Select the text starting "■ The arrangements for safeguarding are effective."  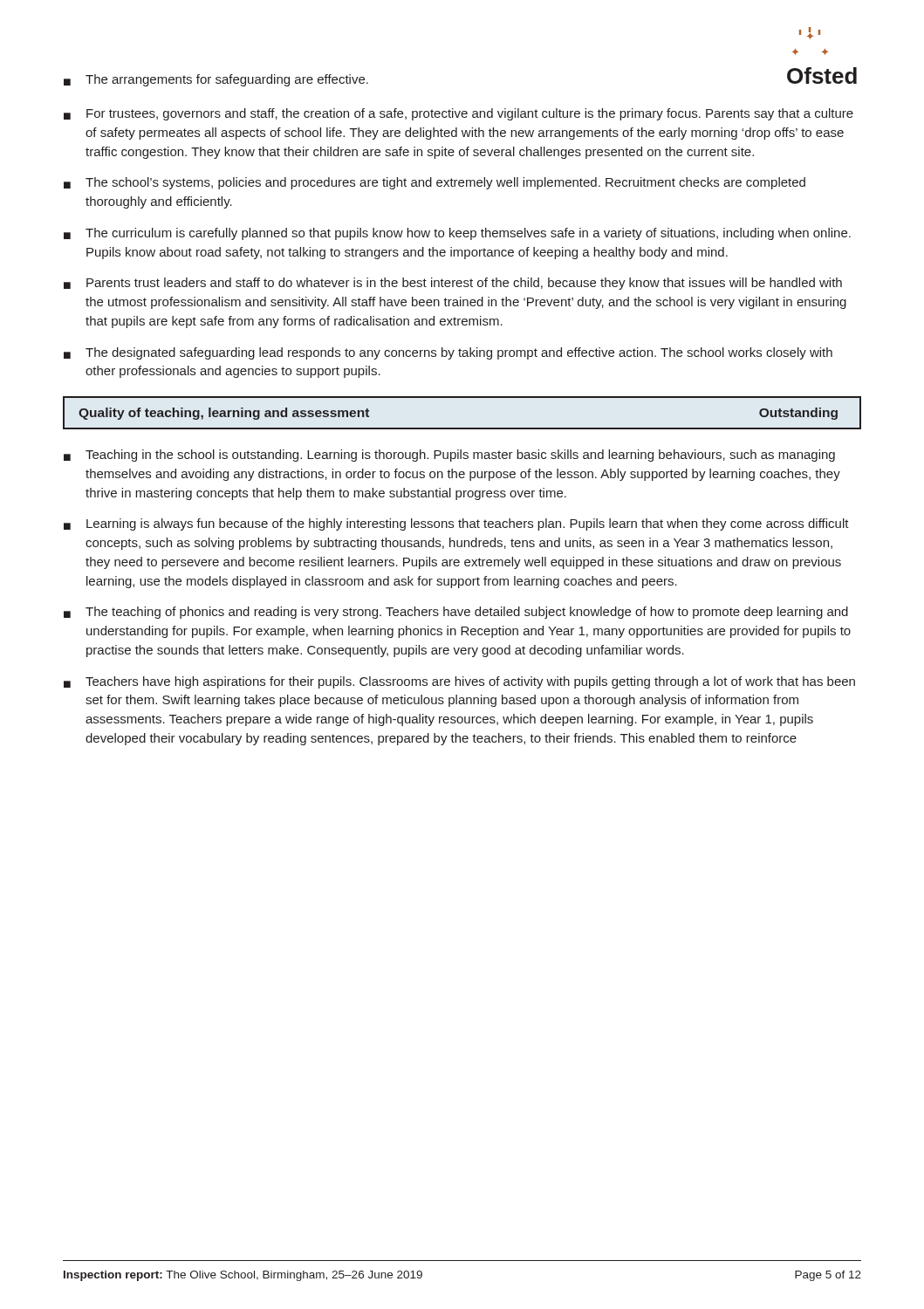pos(227,78)
